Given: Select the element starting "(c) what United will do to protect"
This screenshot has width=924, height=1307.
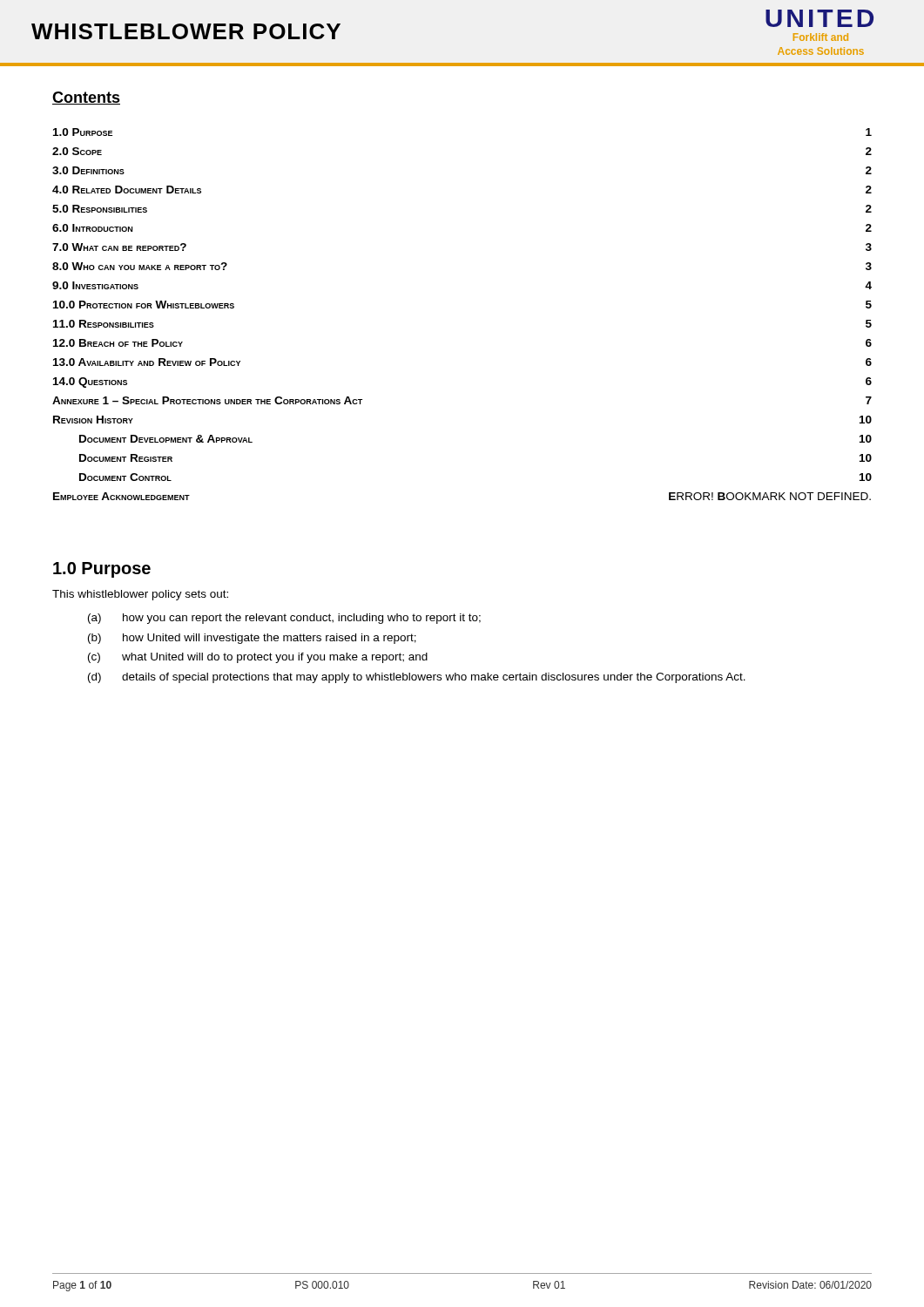Looking at the screenshot, I should (257, 657).
